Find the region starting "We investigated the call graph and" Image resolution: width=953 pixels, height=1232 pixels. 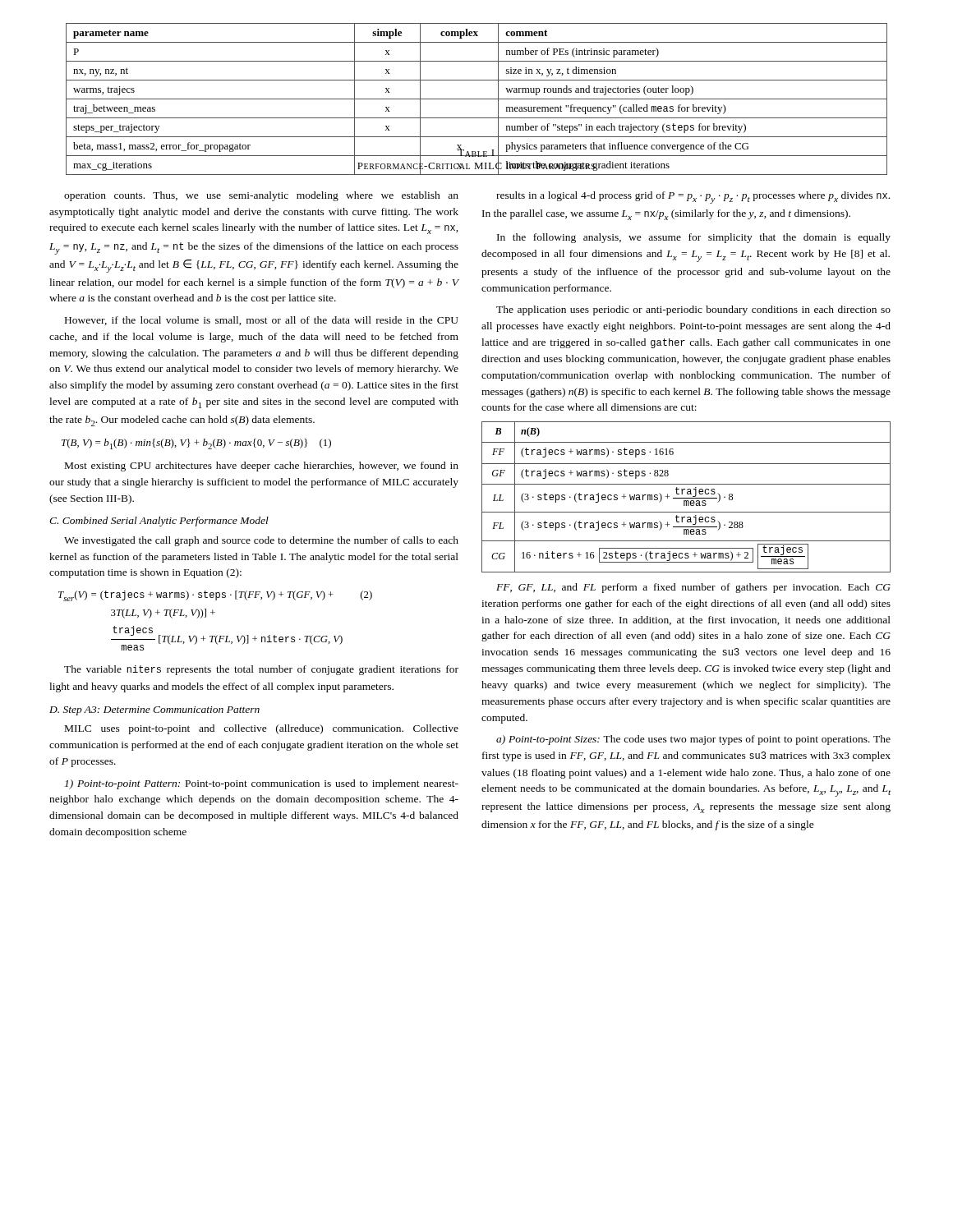[x=254, y=557]
